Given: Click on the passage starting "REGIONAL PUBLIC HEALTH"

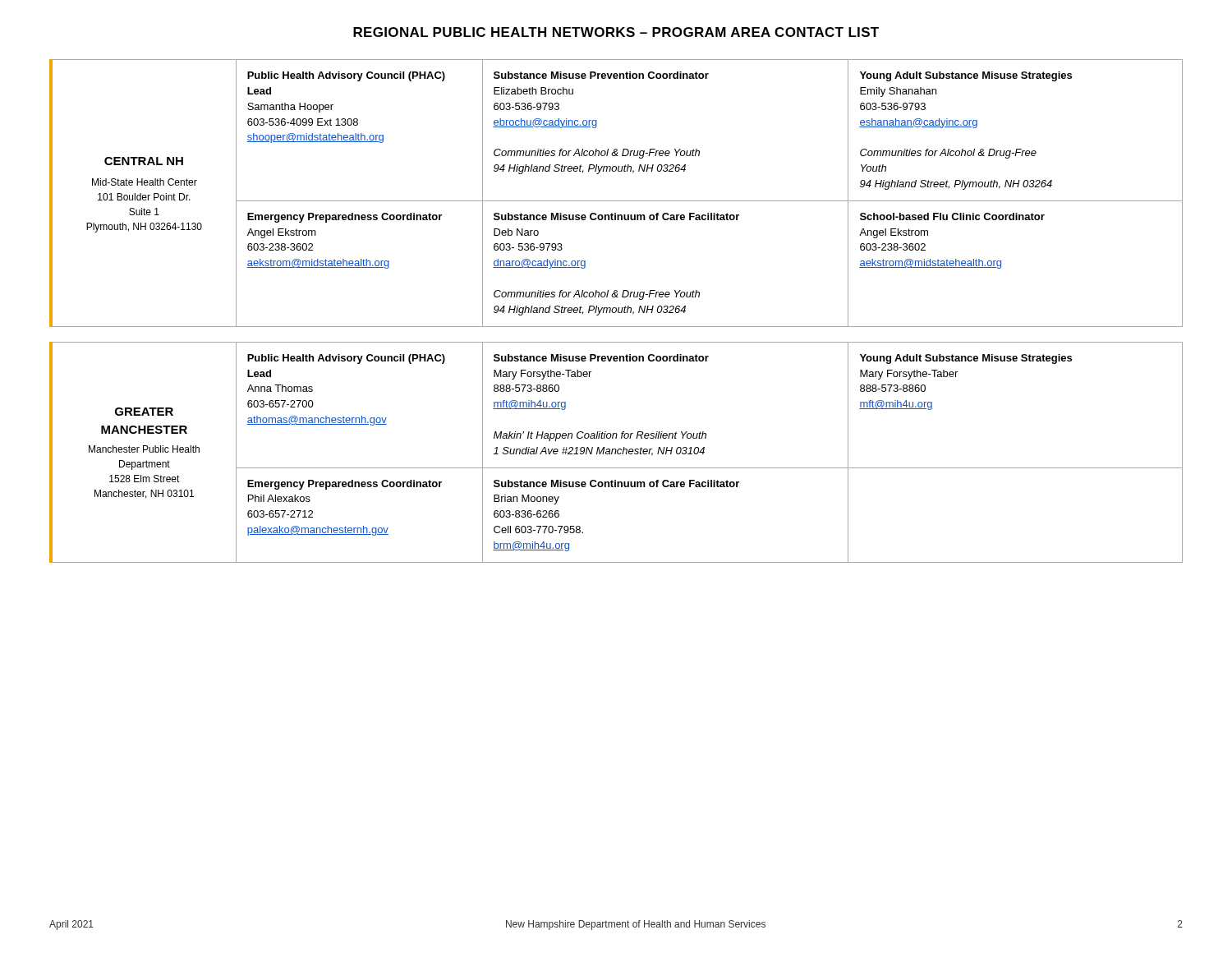Looking at the screenshot, I should [616, 32].
